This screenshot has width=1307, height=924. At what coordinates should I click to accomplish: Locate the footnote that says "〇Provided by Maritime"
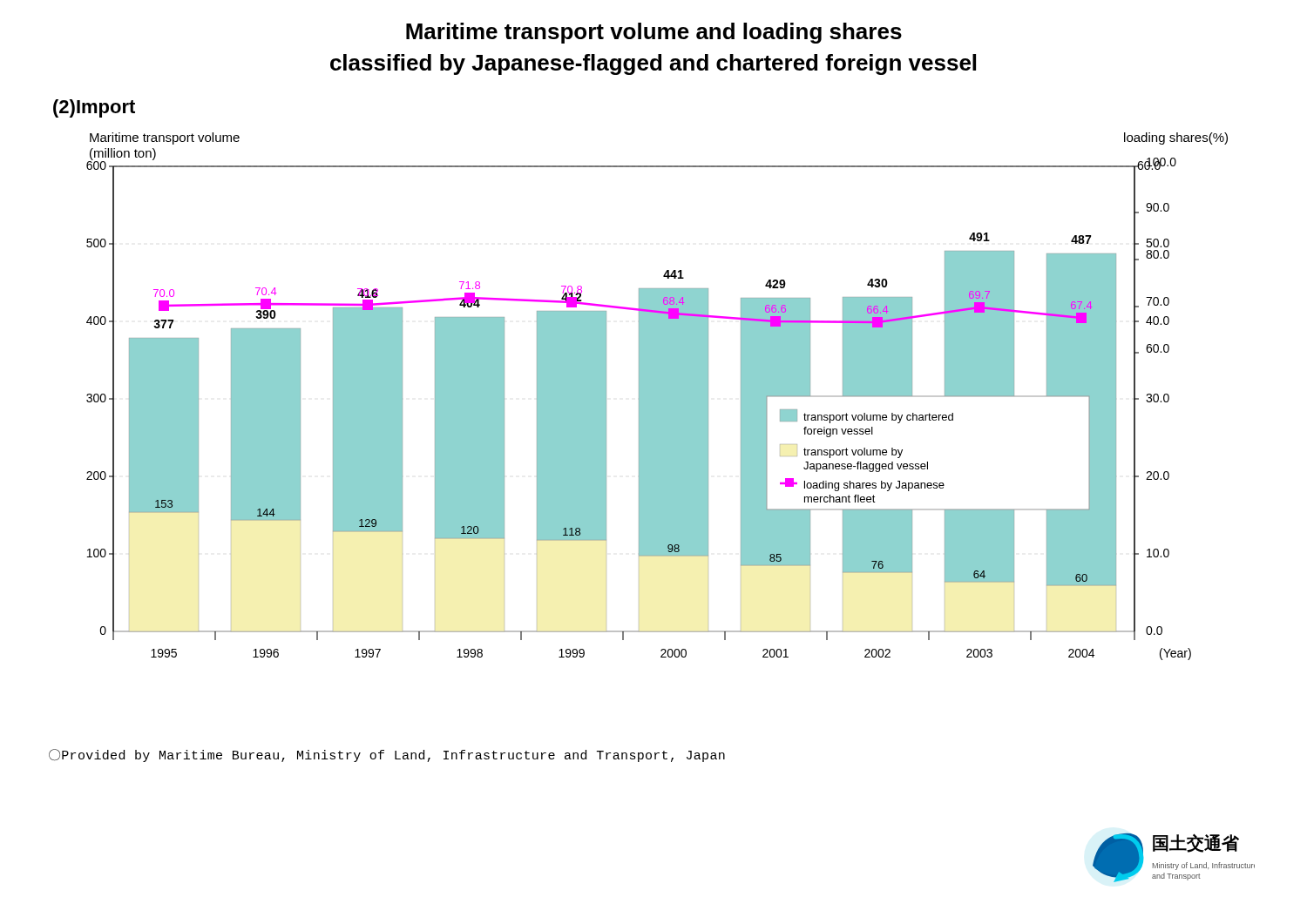tap(387, 756)
